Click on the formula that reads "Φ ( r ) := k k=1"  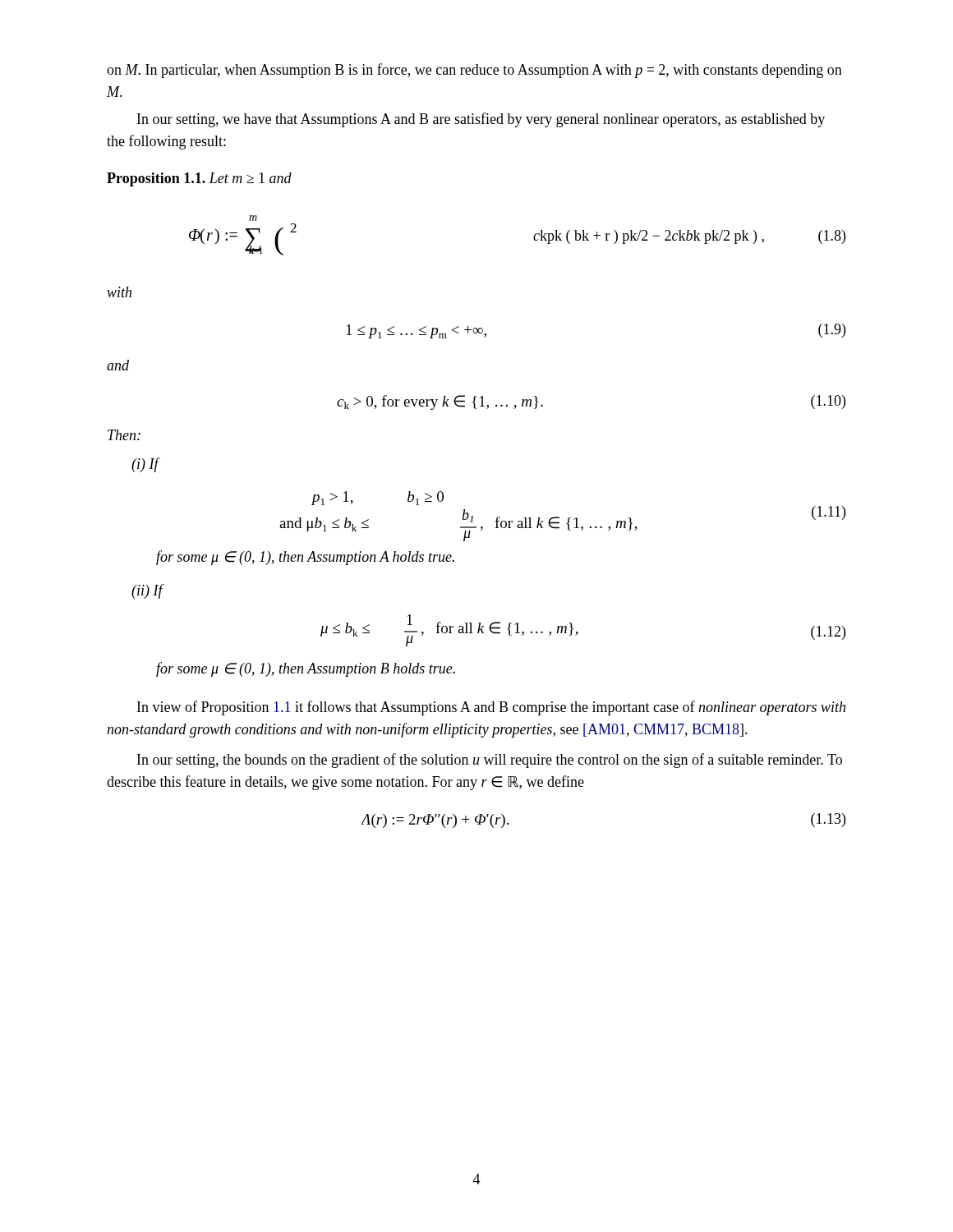[253, 218]
